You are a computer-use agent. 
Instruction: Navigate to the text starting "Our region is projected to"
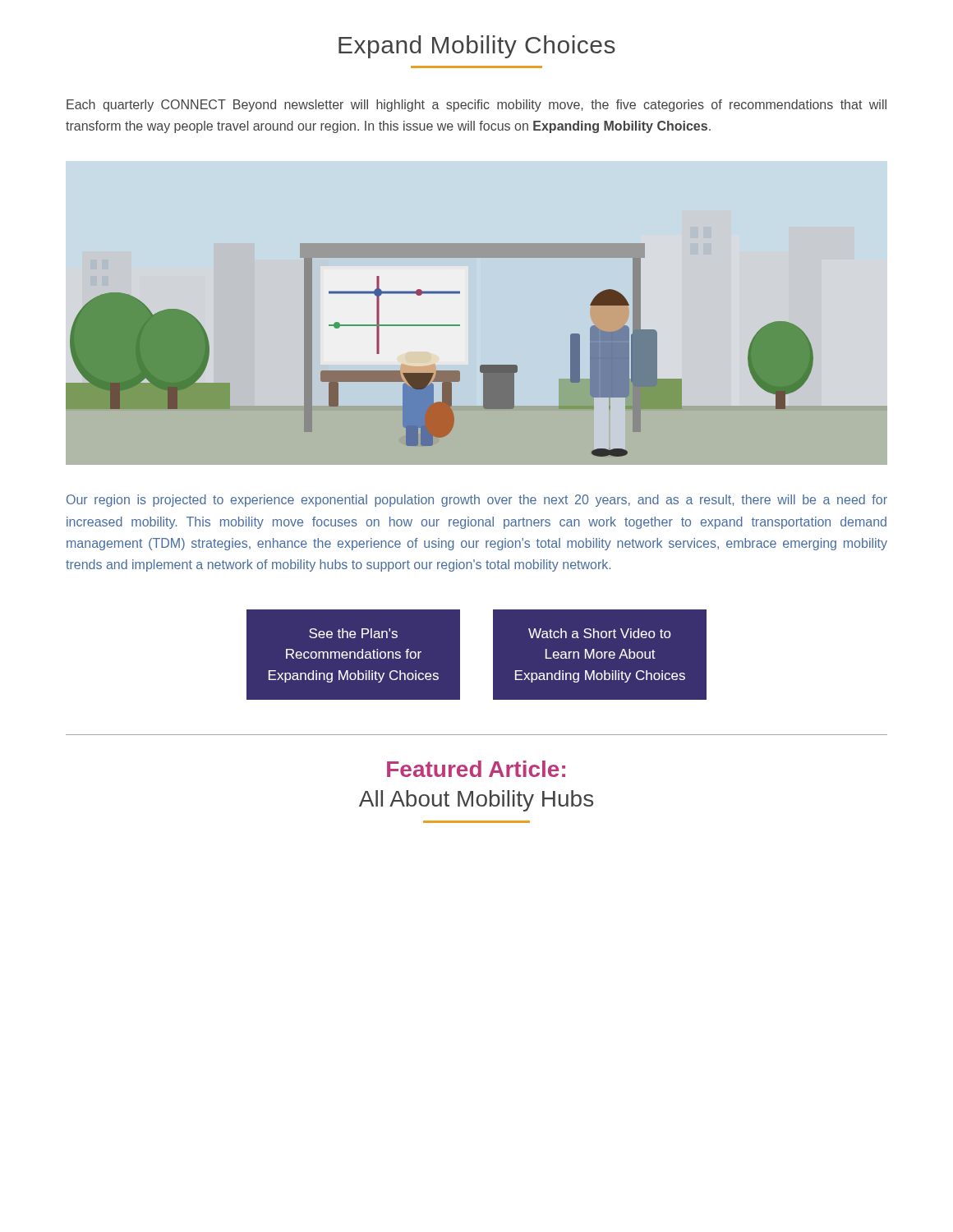point(476,532)
